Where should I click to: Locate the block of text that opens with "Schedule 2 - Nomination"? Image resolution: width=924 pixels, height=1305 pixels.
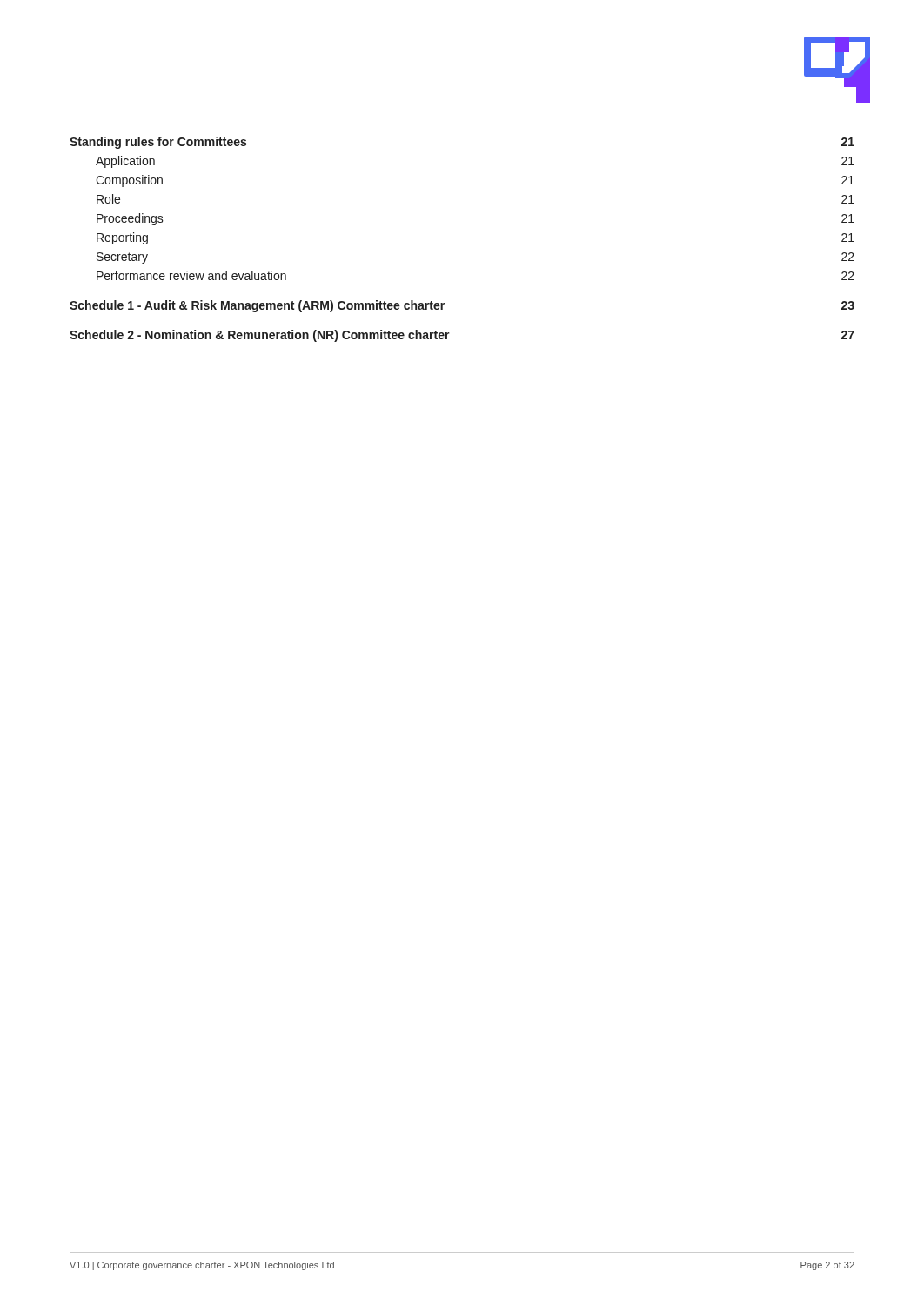tap(256, 335)
